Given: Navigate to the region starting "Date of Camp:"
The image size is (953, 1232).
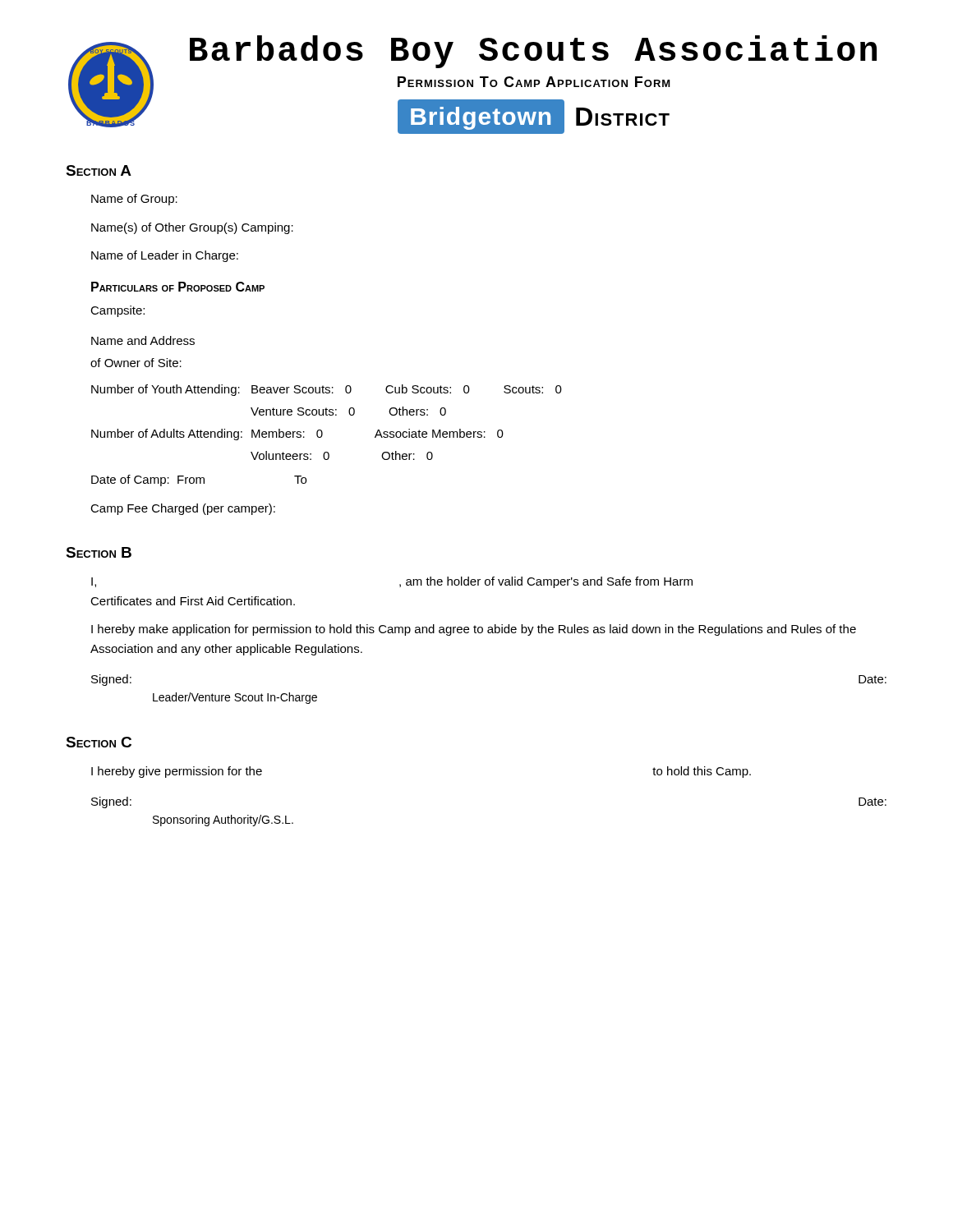Looking at the screenshot, I should point(199,479).
